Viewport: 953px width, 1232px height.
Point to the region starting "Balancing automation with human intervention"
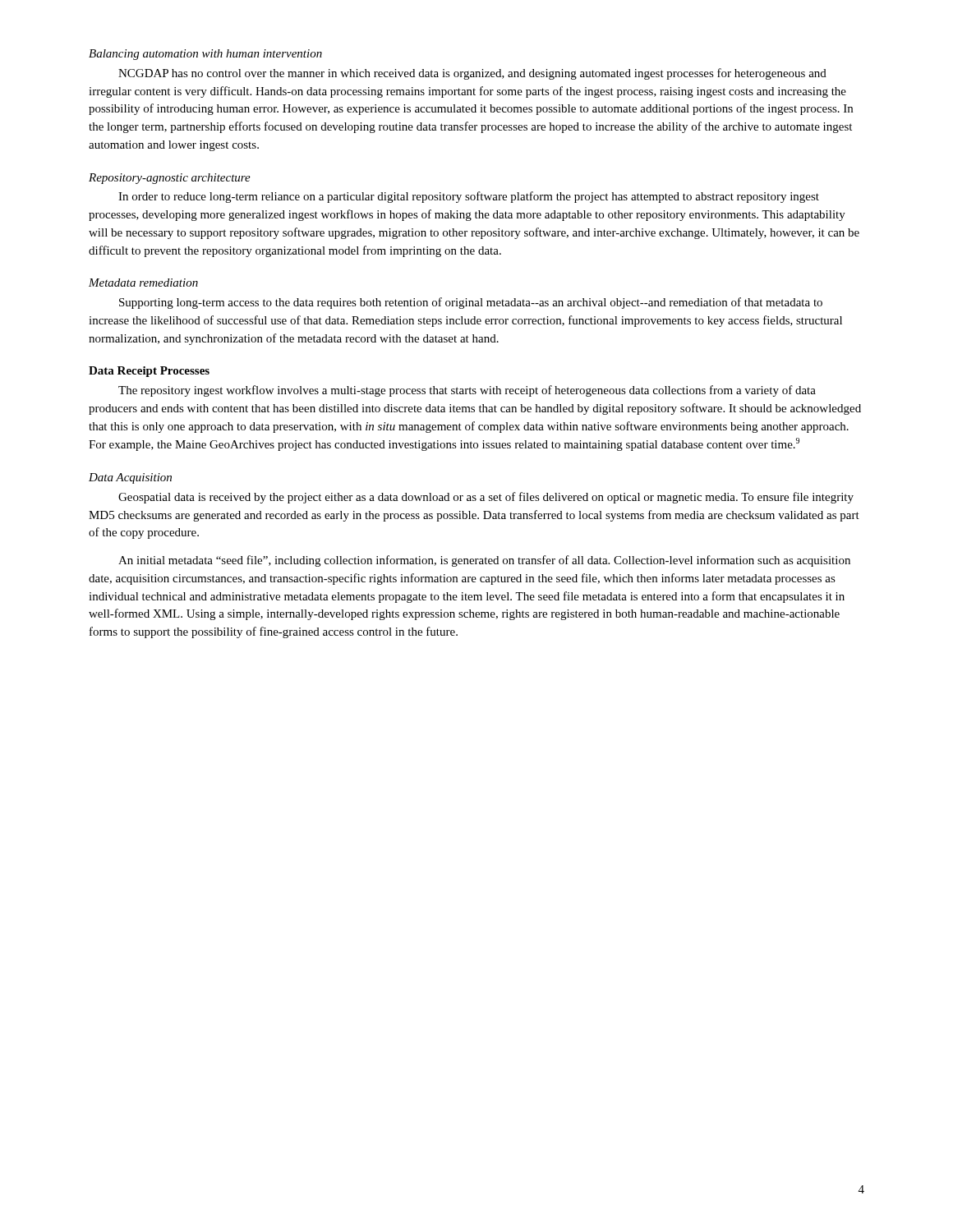205,53
